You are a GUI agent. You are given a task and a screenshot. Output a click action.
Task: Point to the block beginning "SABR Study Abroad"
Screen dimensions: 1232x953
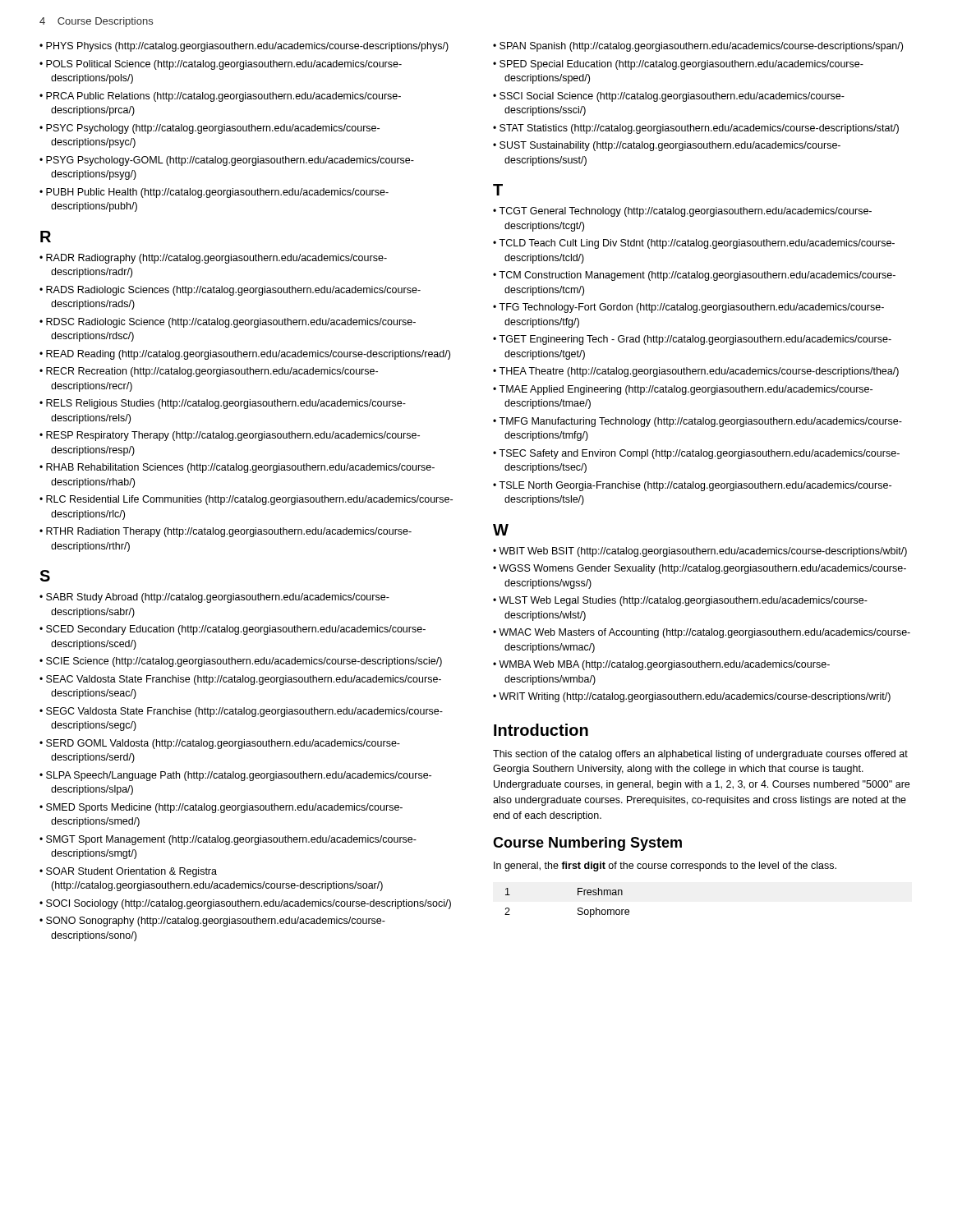pos(249,605)
